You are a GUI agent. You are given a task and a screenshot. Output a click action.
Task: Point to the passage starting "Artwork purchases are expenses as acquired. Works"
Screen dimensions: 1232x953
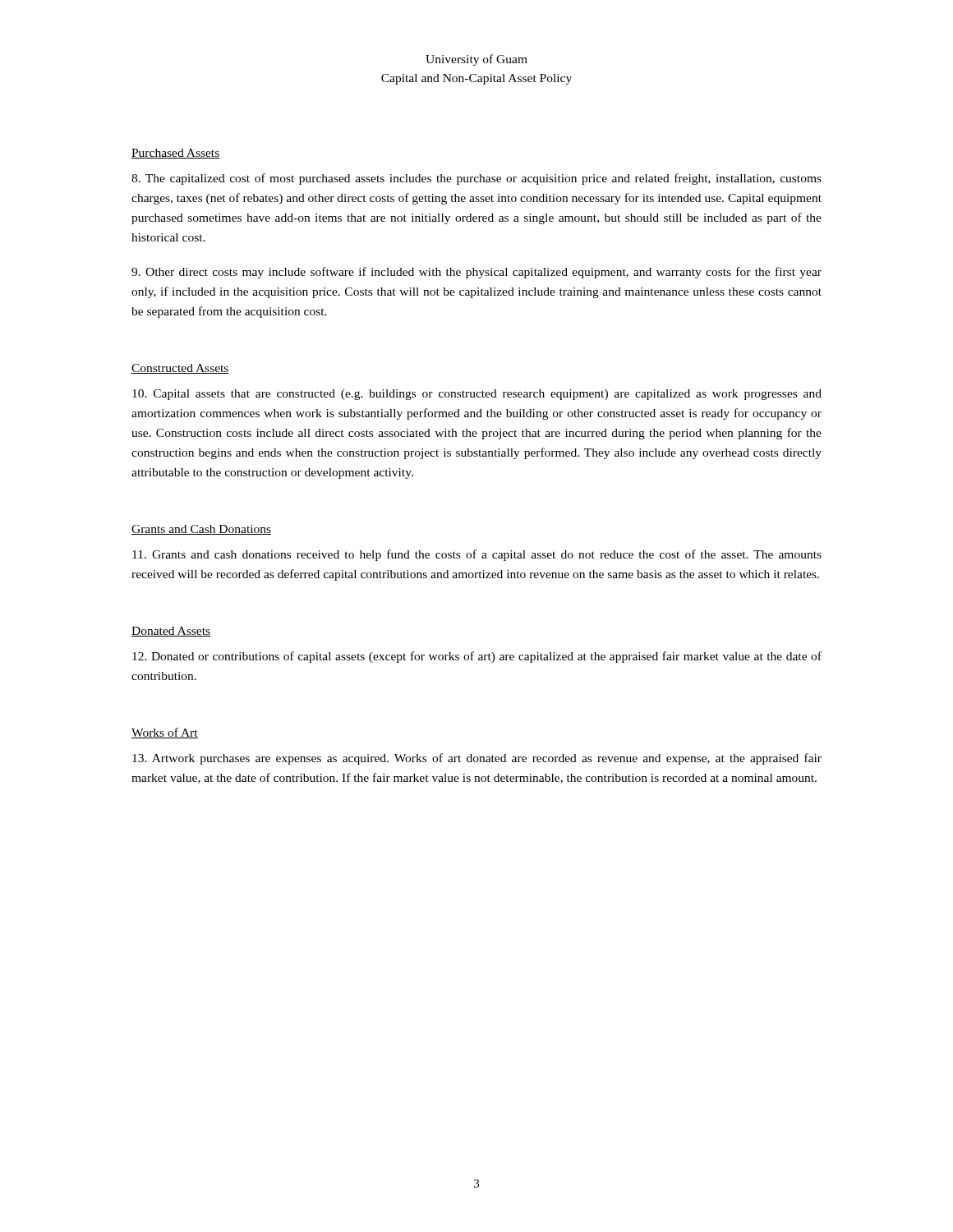pyautogui.click(x=476, y=767)
